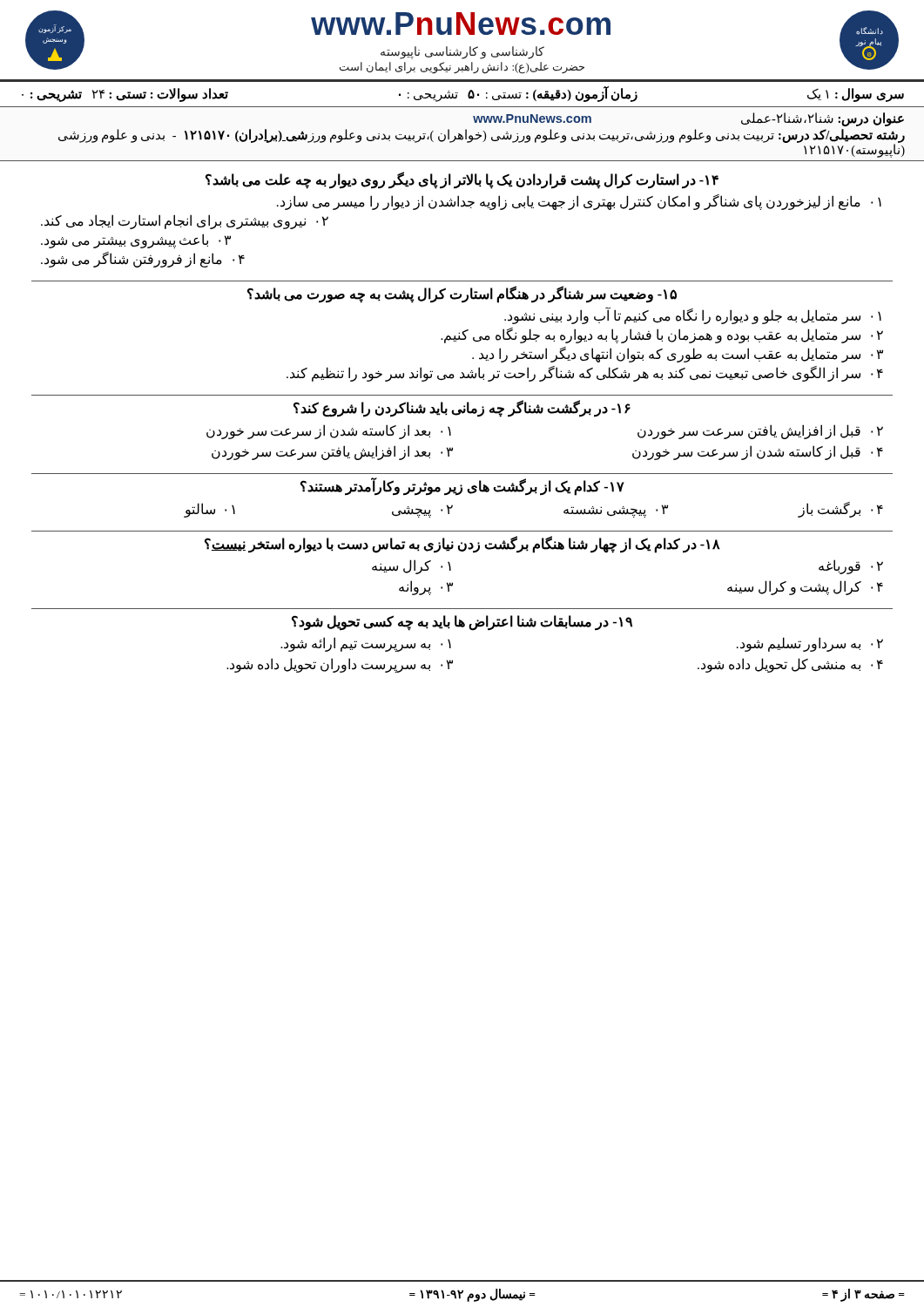Where does it say "۰۳ پروانه"?
Viewport: 924px width, 1307px height.
coord(426,587)
